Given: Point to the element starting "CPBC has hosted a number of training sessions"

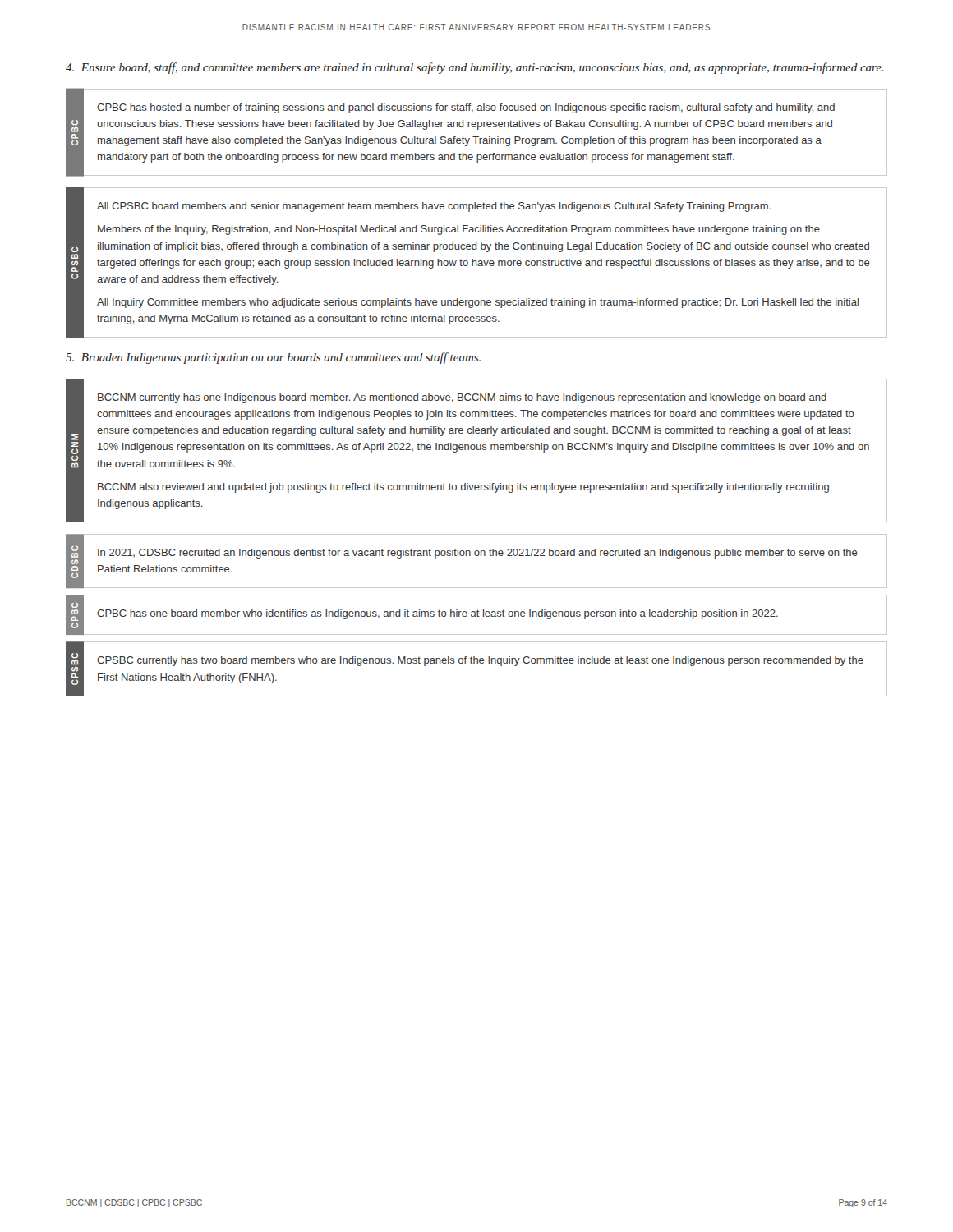Looking at the screenshot, I should click(x=485, y=132).
